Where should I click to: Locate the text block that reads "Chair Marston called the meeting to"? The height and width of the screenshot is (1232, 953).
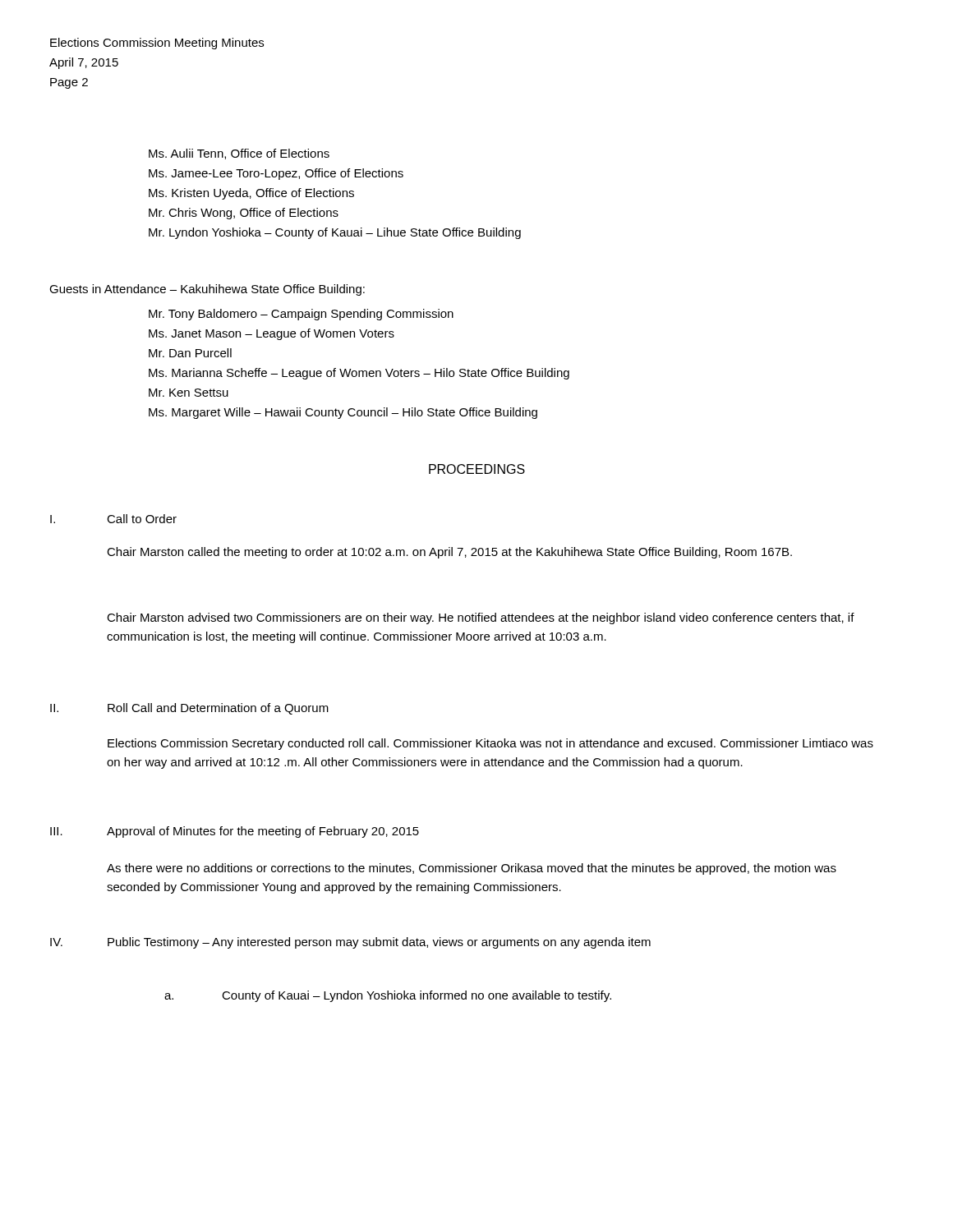click(x=493, y=552)
